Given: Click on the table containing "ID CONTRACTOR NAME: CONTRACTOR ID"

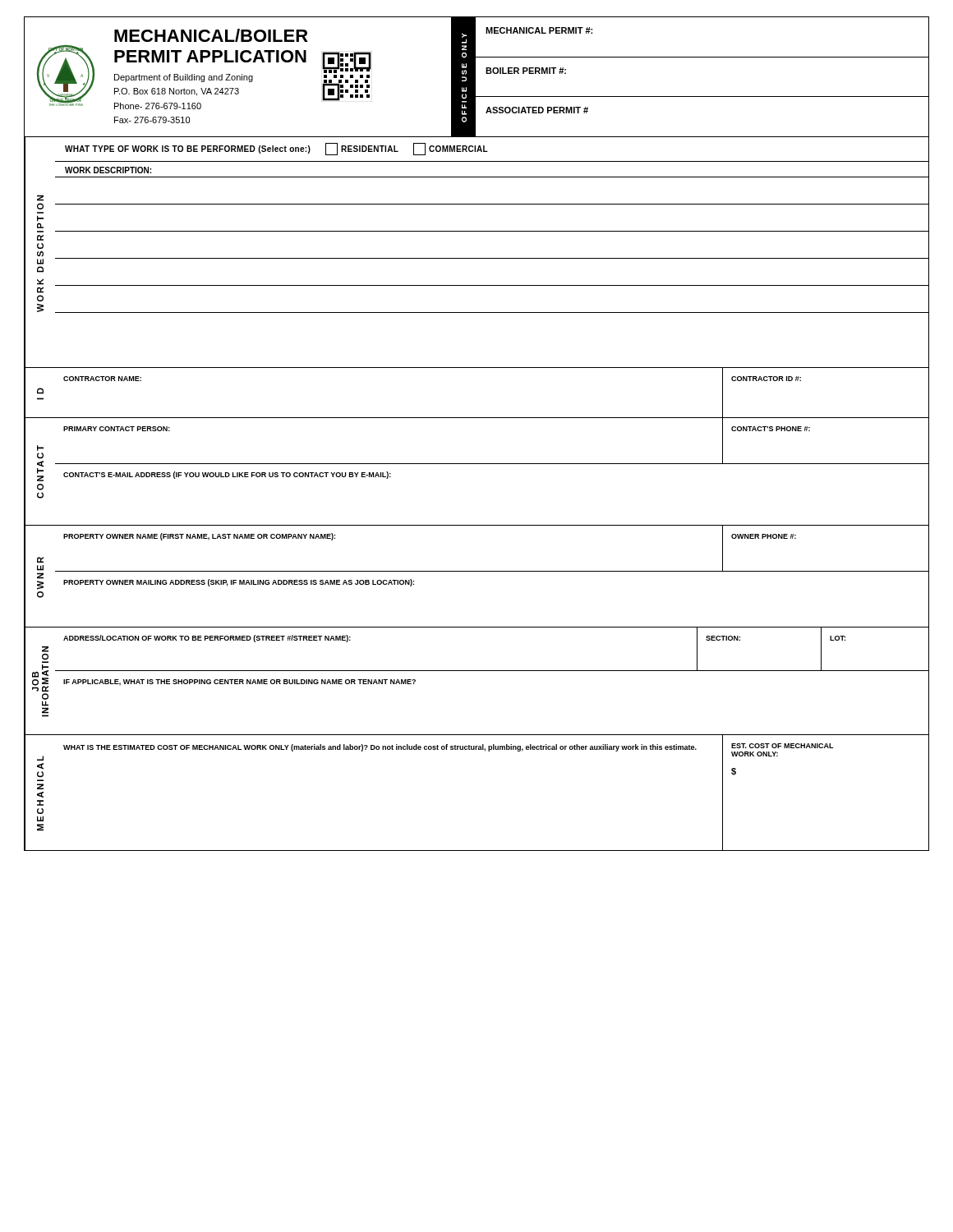Looking at the screenshot, I should tap(476, 393).
